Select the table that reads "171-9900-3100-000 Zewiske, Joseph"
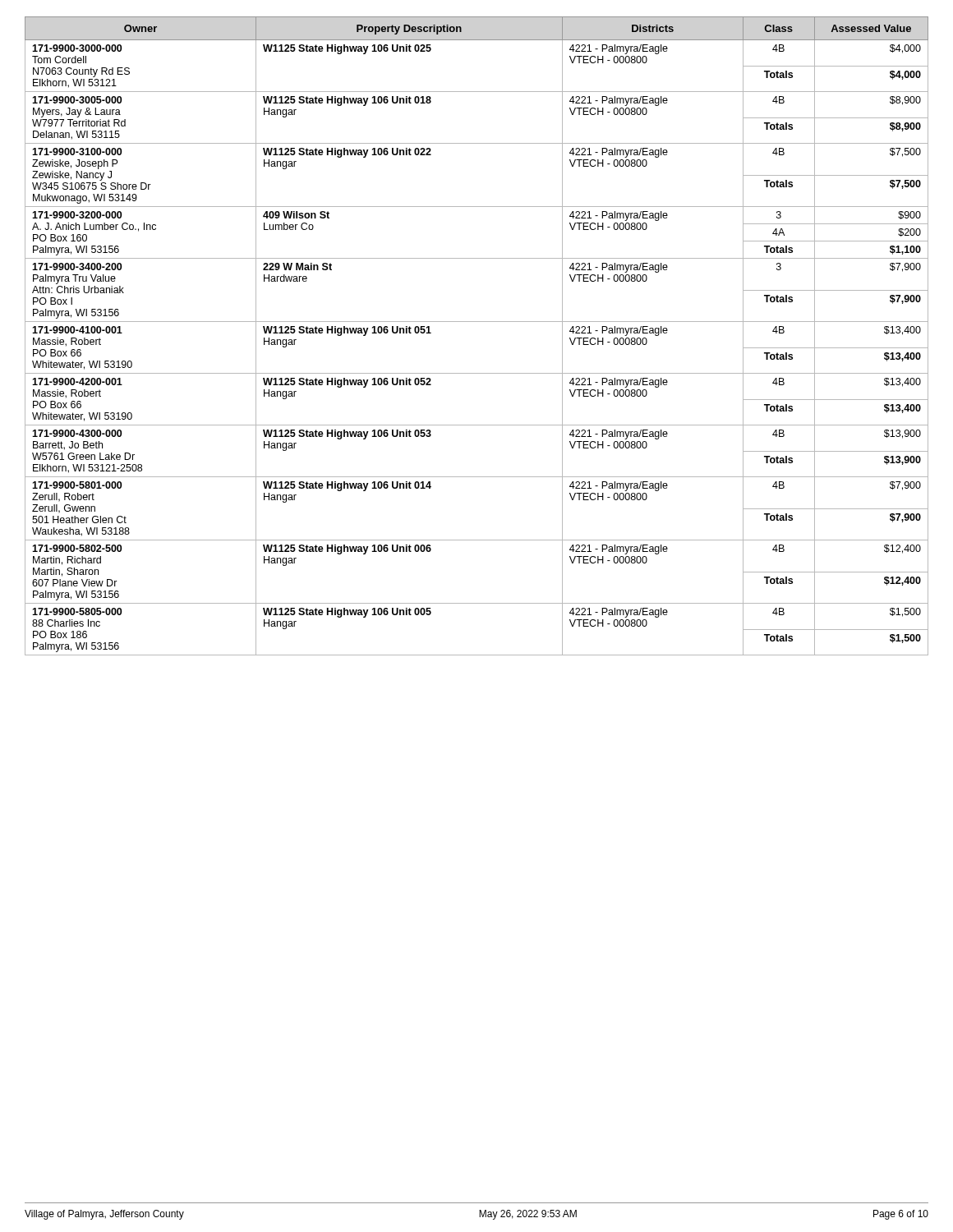The image size is (953, 1232). tap(476, 336)
